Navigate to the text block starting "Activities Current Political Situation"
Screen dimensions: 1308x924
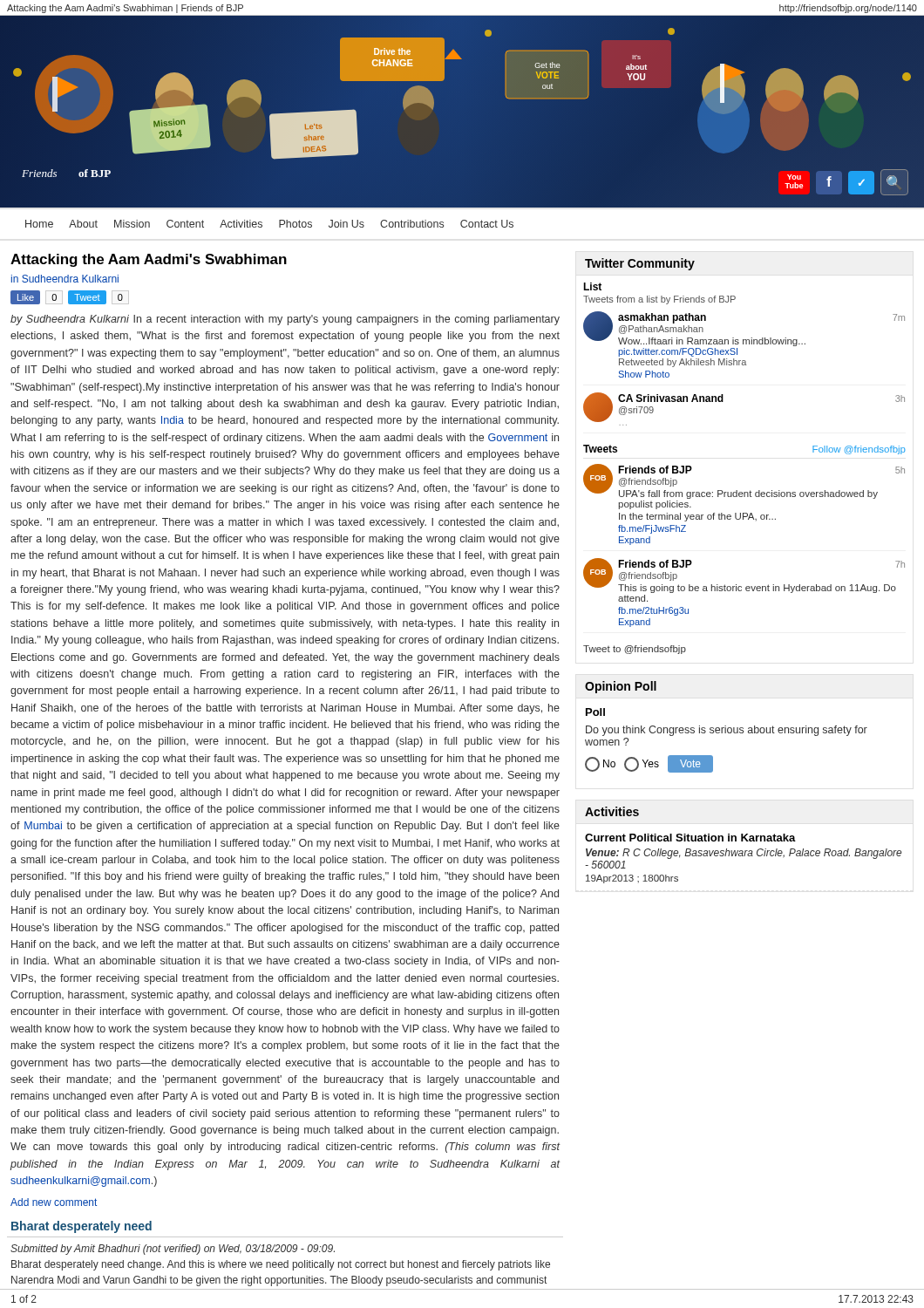744,846
